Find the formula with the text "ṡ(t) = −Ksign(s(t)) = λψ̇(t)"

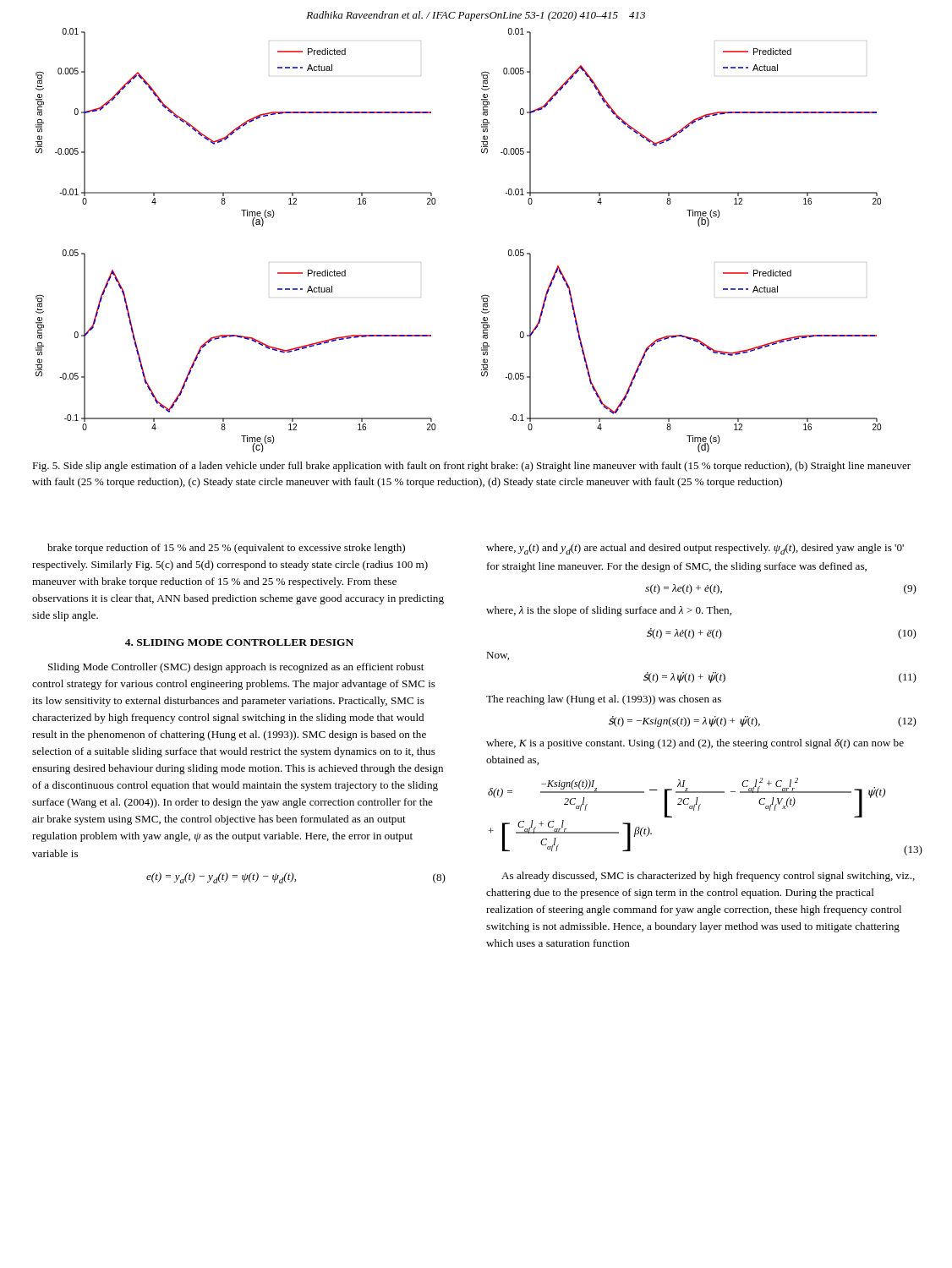(702, 721)
